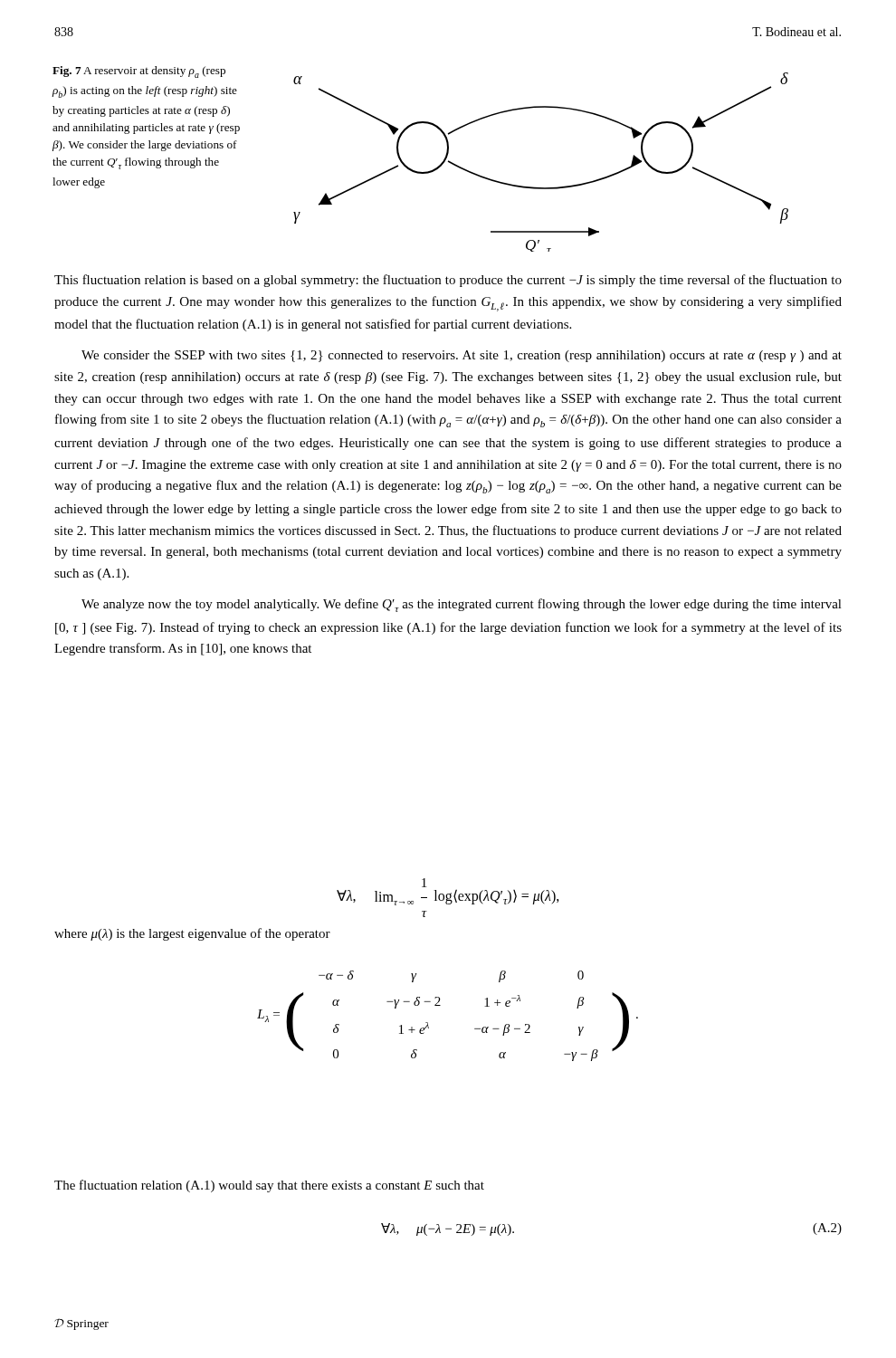
Task: Point to the block beginning "The fluctuation relation (A.1) would"
Action: 269,1185
